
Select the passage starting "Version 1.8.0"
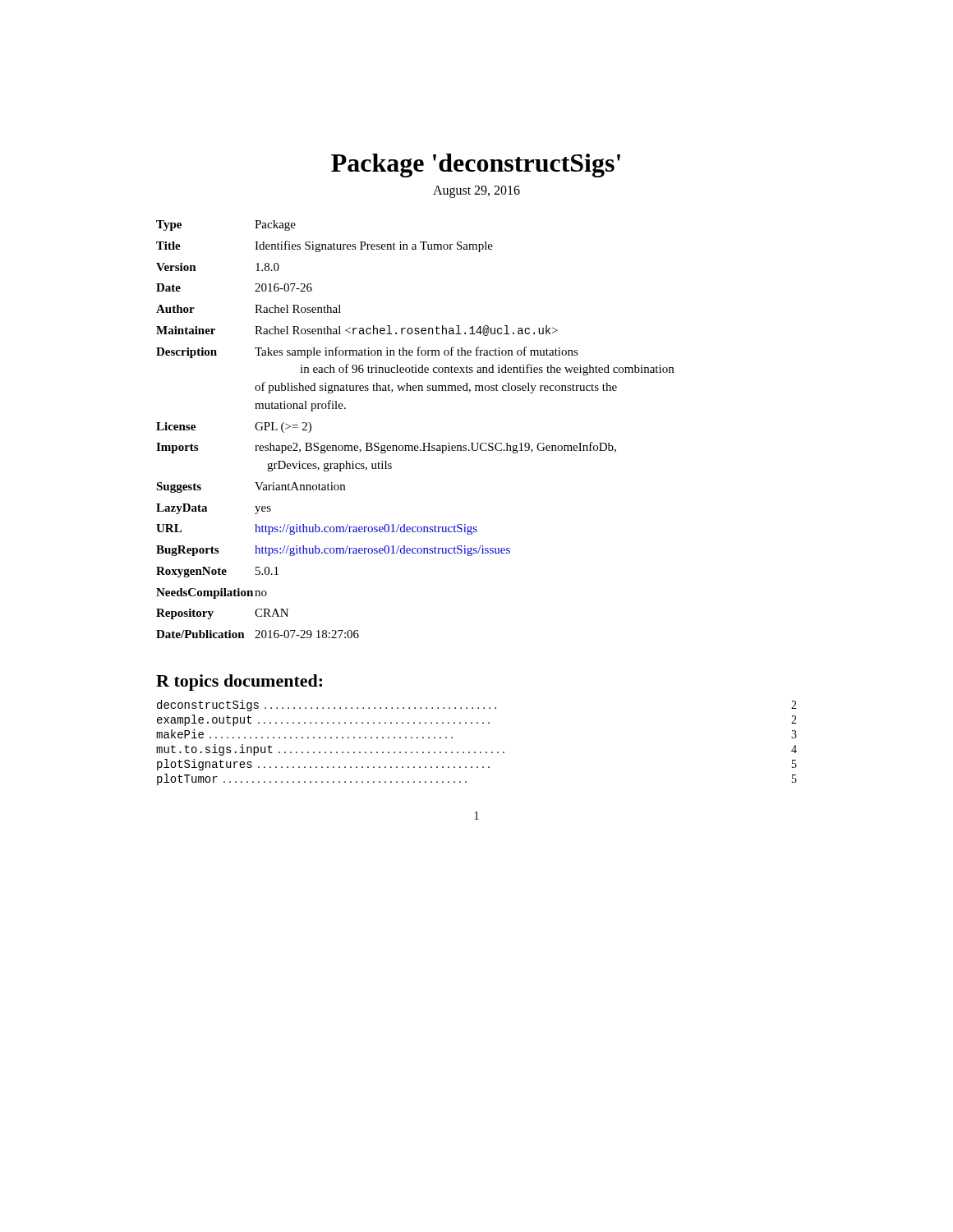[167, 267]
